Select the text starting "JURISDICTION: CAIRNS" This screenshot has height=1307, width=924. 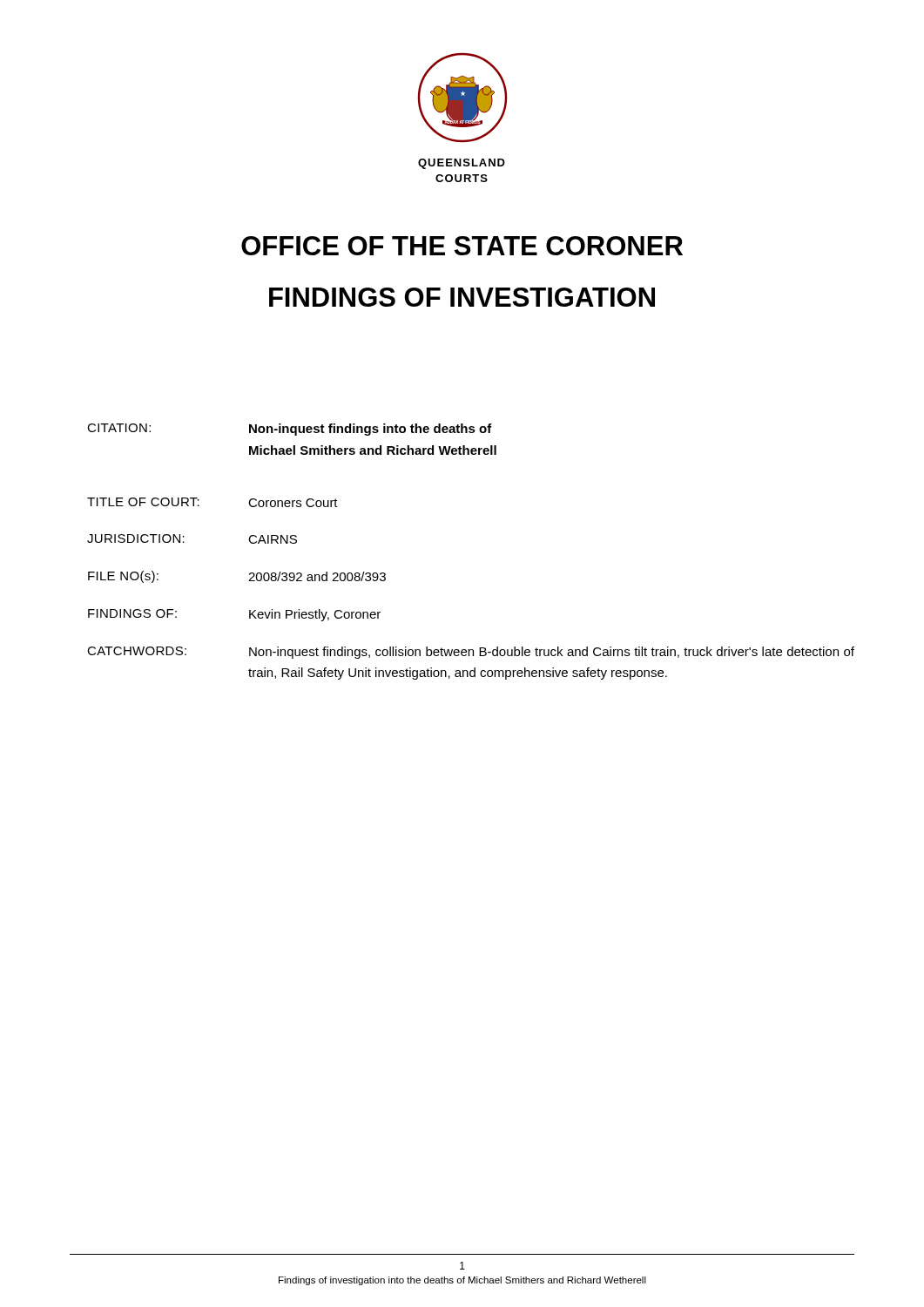(x=137, y=539)
